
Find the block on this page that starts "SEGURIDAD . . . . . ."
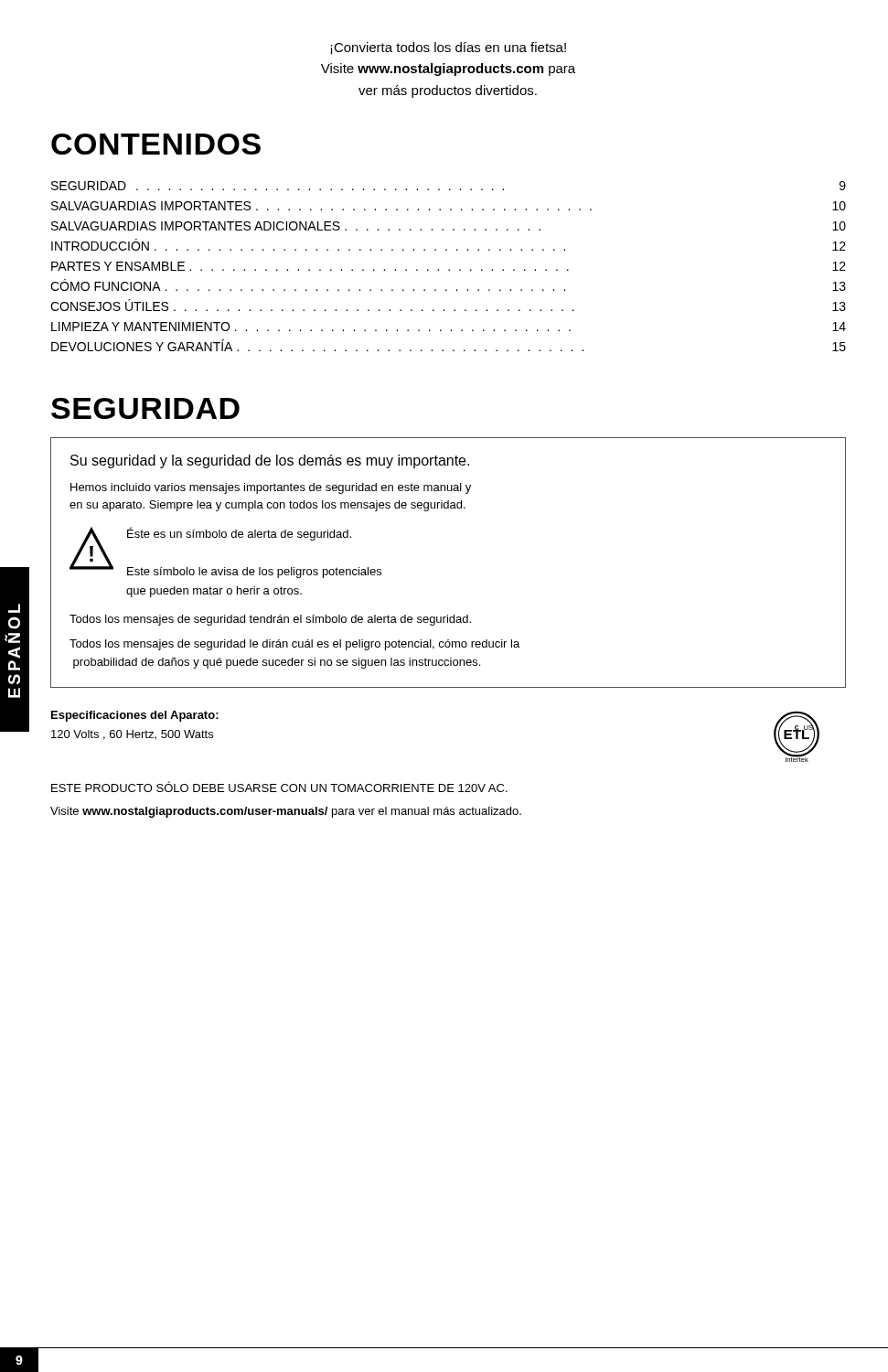tap(448, 185)
